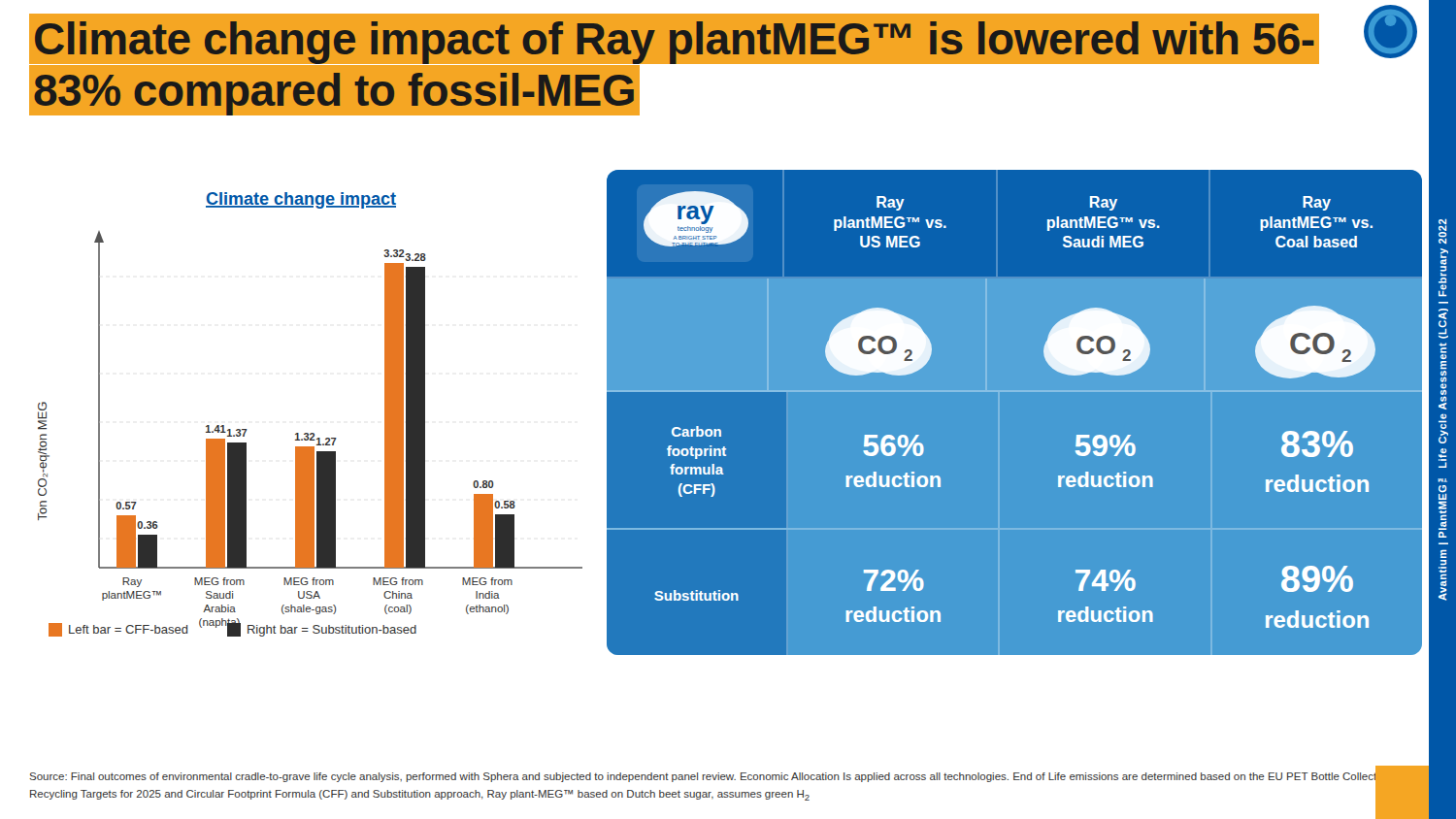Point to the text block starting "Climate change impact of"
This screenshot has width=1456, height=819.
pyautogui.click(x=704, y=65)
